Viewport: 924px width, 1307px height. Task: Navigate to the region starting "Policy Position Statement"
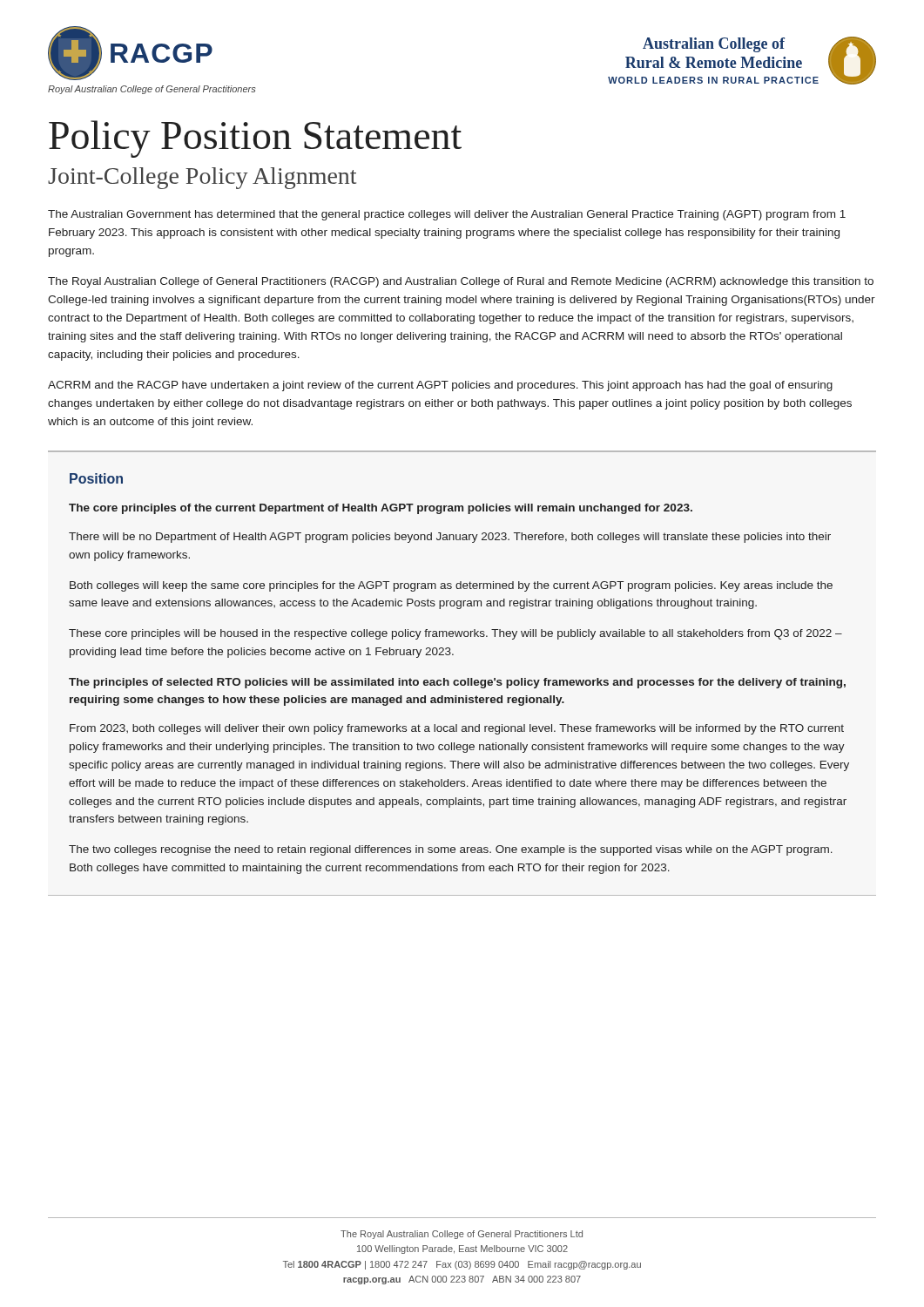pos(462,136)
